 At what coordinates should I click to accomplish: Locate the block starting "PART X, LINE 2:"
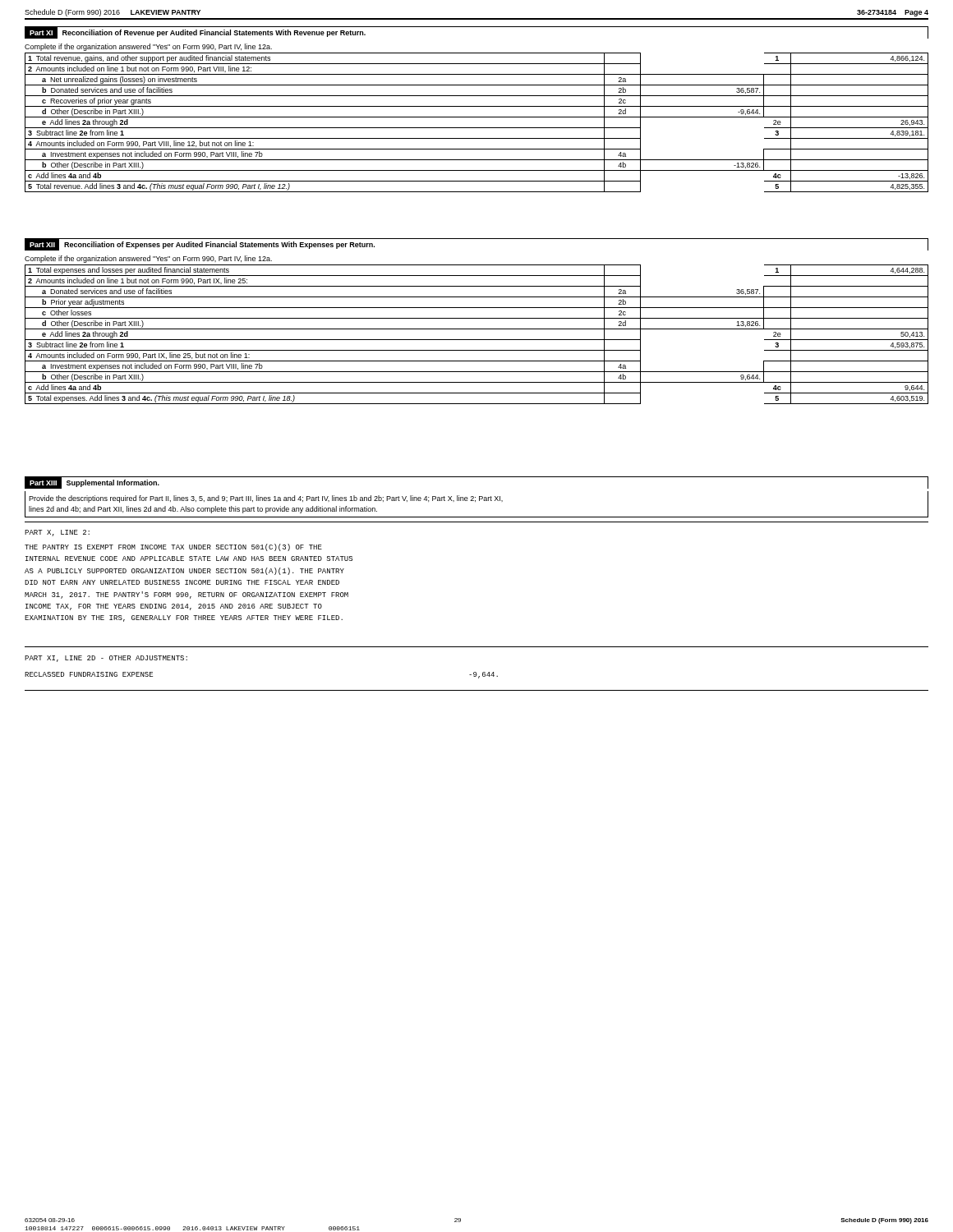point(58,533)
